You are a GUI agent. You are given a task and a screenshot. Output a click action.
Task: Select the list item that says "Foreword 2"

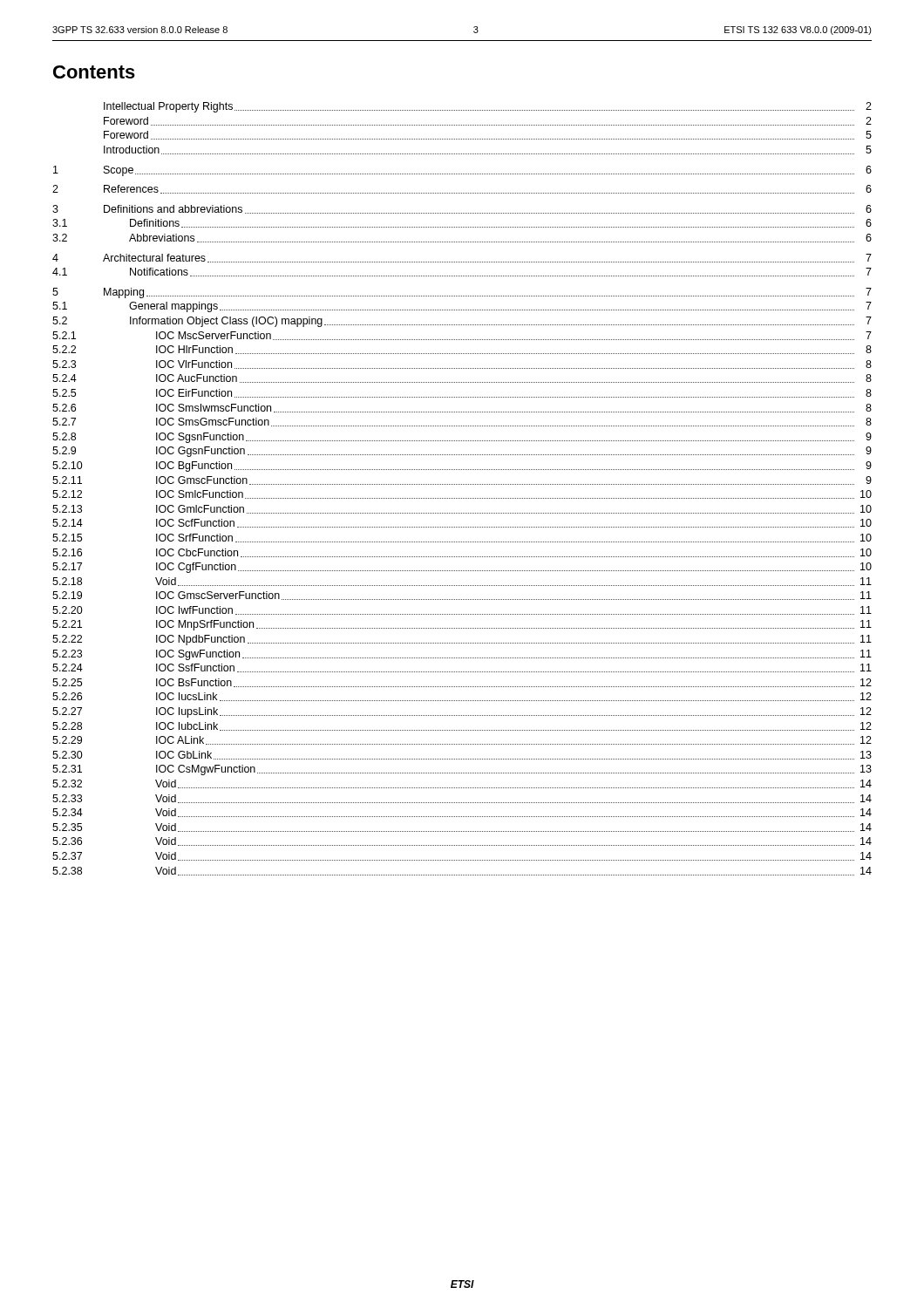(487, 121)
